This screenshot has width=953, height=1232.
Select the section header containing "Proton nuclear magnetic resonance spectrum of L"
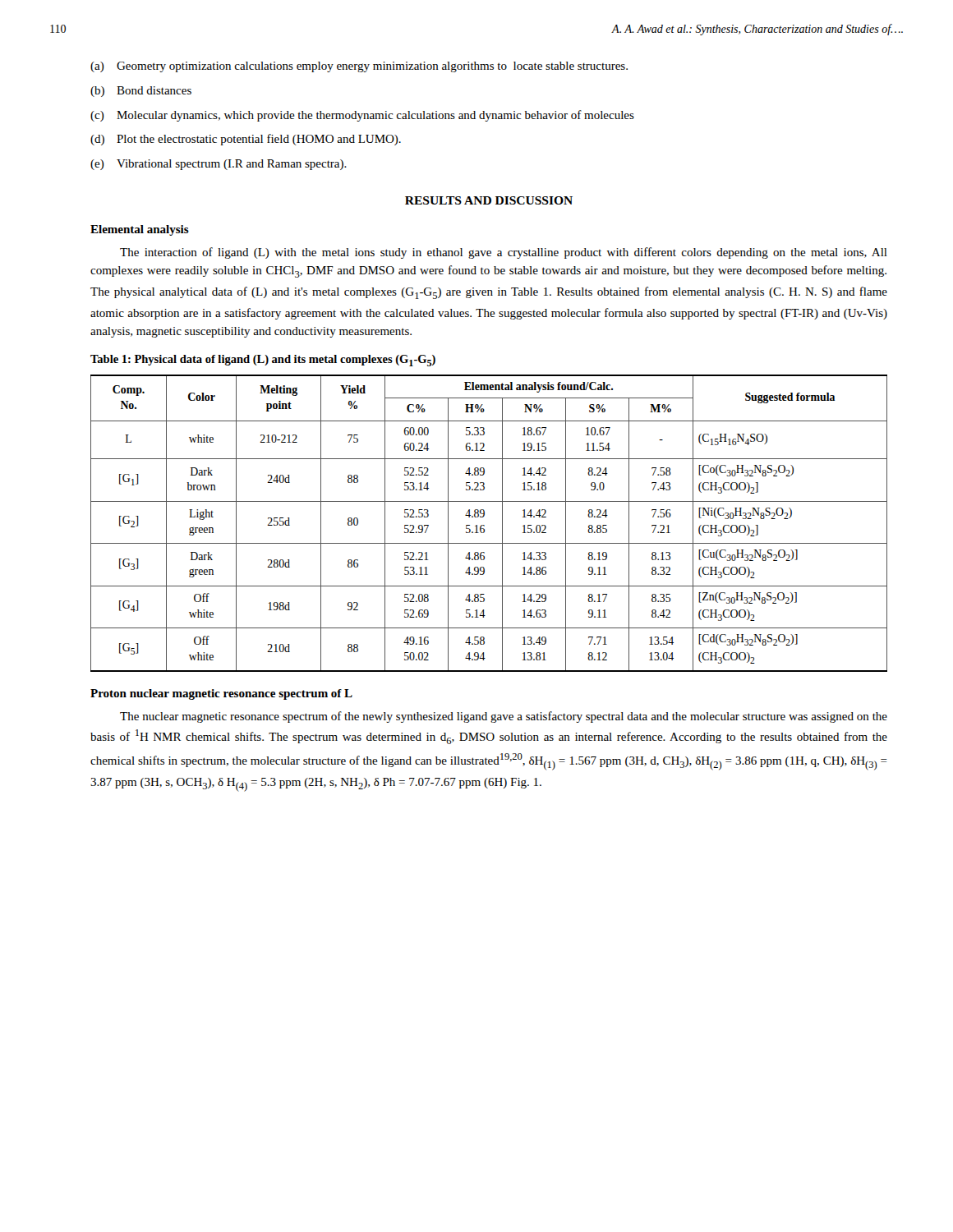tap(221, 693)
